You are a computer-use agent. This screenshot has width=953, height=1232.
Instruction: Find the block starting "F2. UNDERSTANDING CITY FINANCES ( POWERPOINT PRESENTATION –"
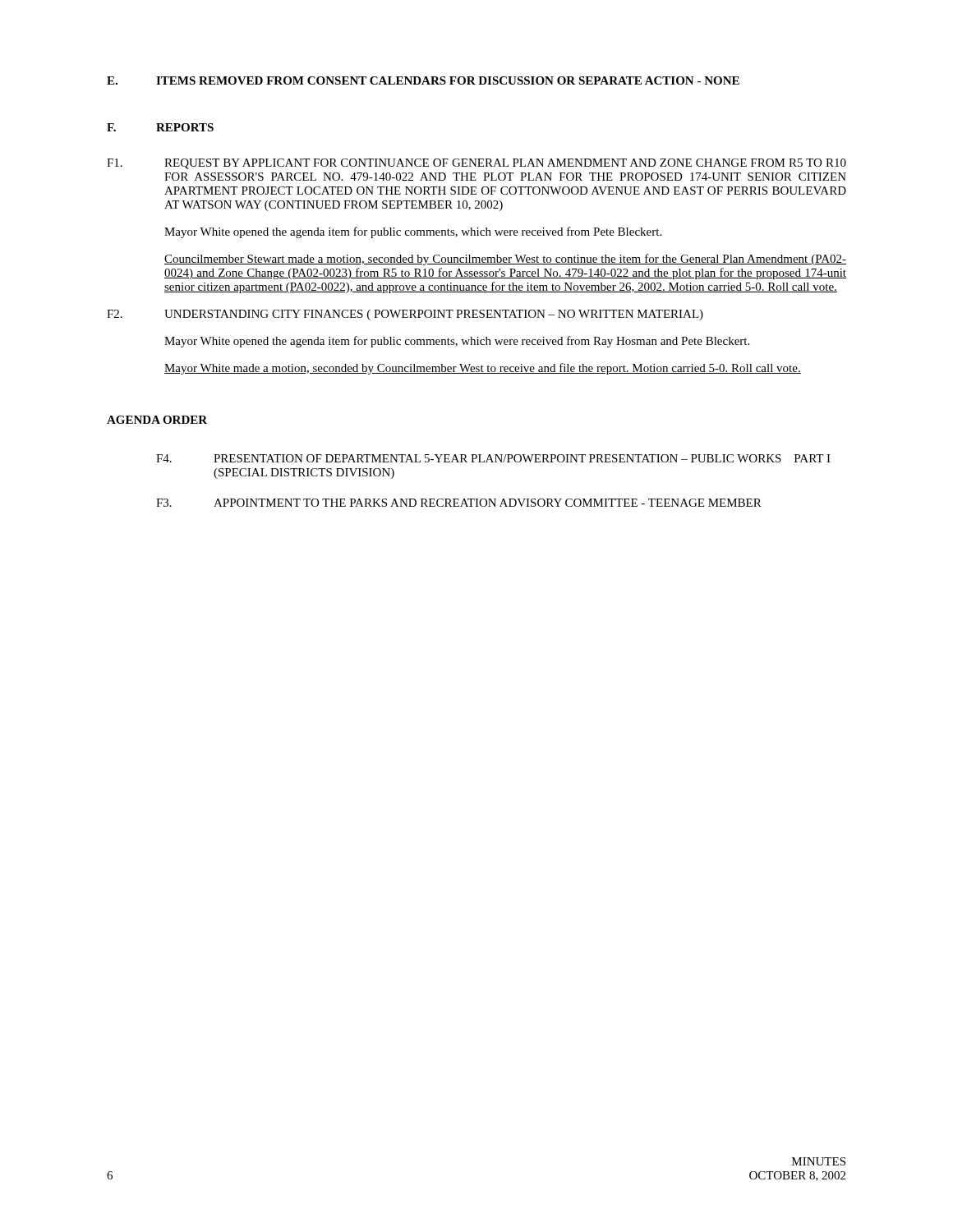[476, 348]
